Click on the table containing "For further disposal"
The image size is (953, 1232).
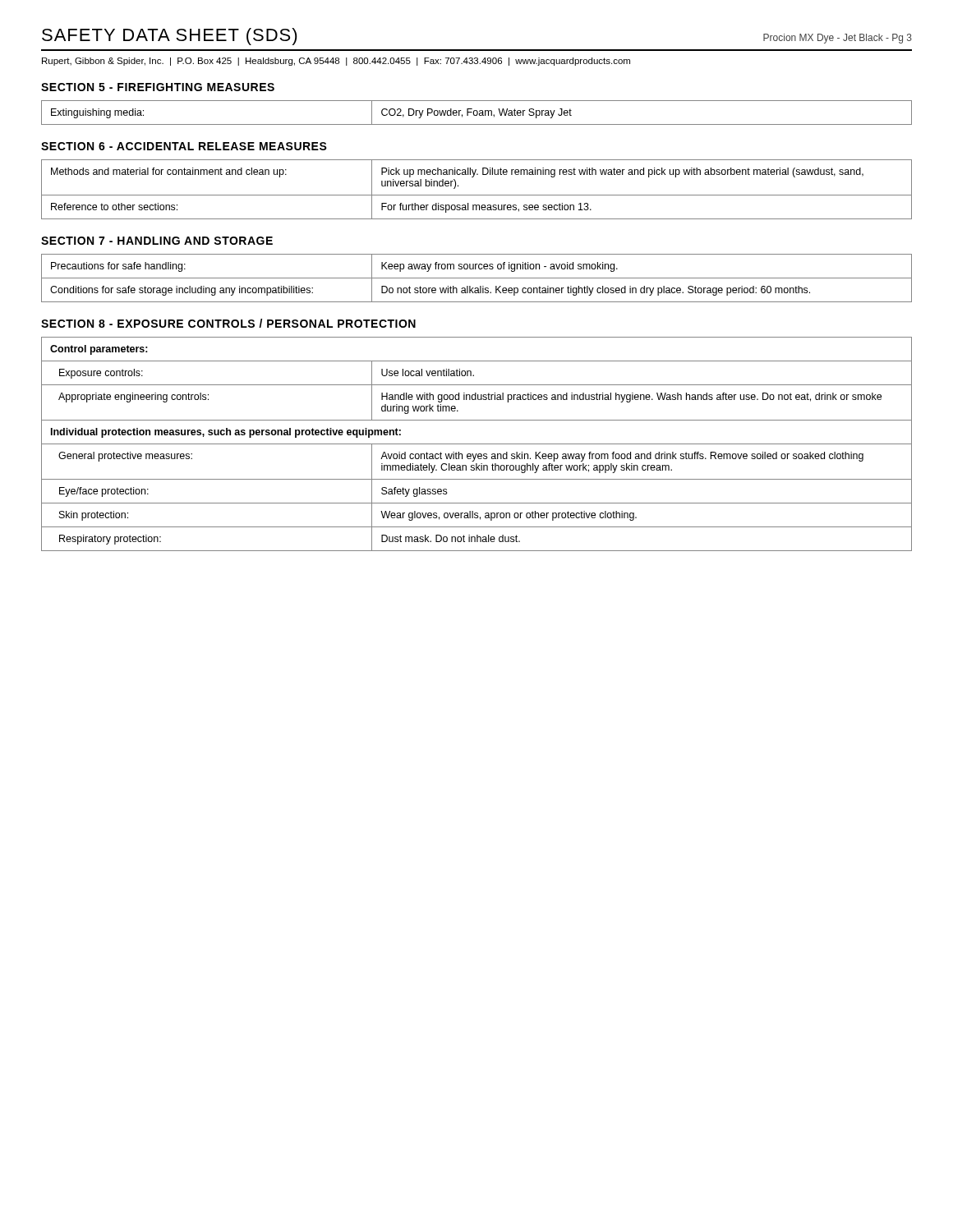(476, 189)
